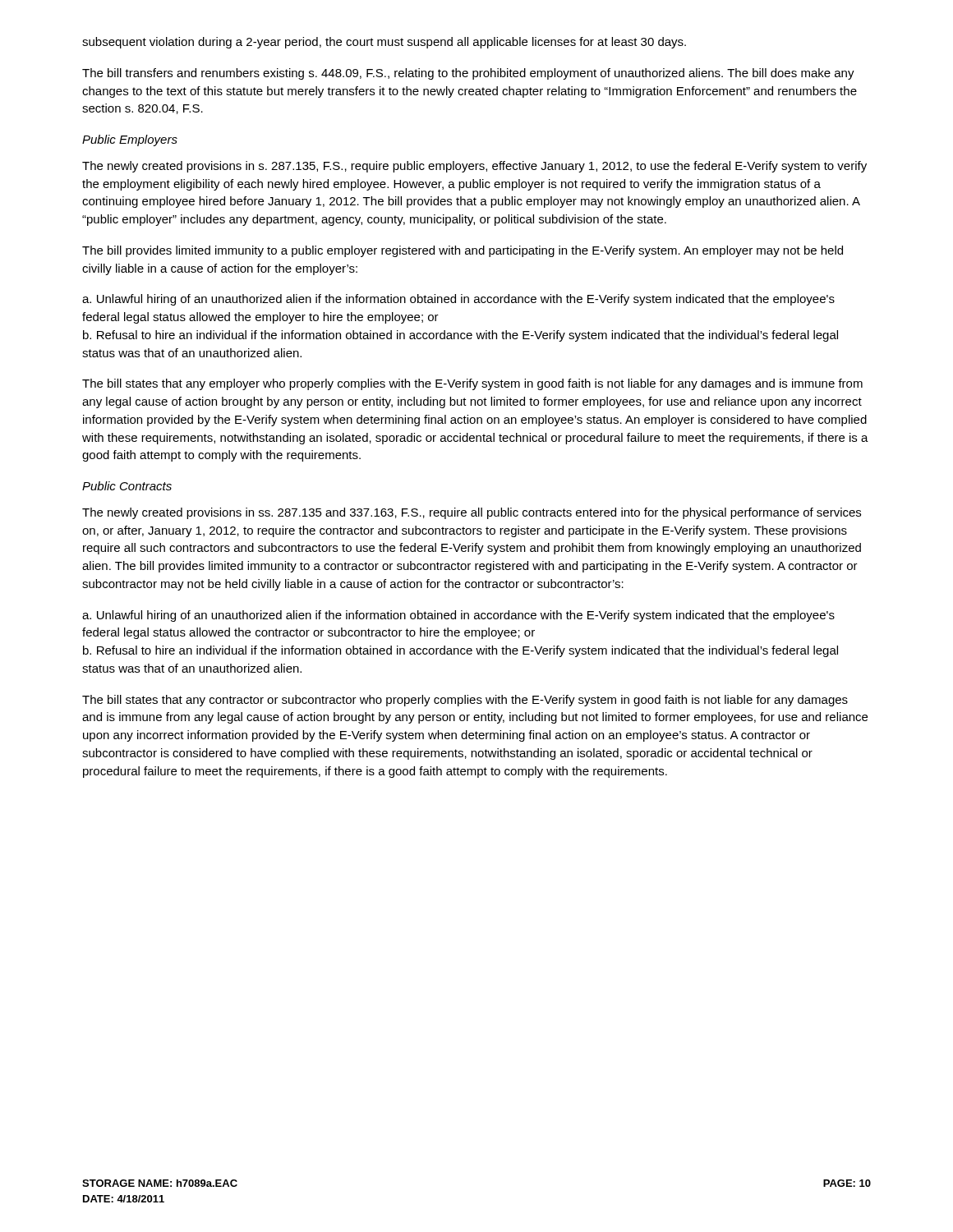Navigate to the block starting "The newly created provisions in s."
The width and height of the screenshot is (953, 1232).
[475, 192]
